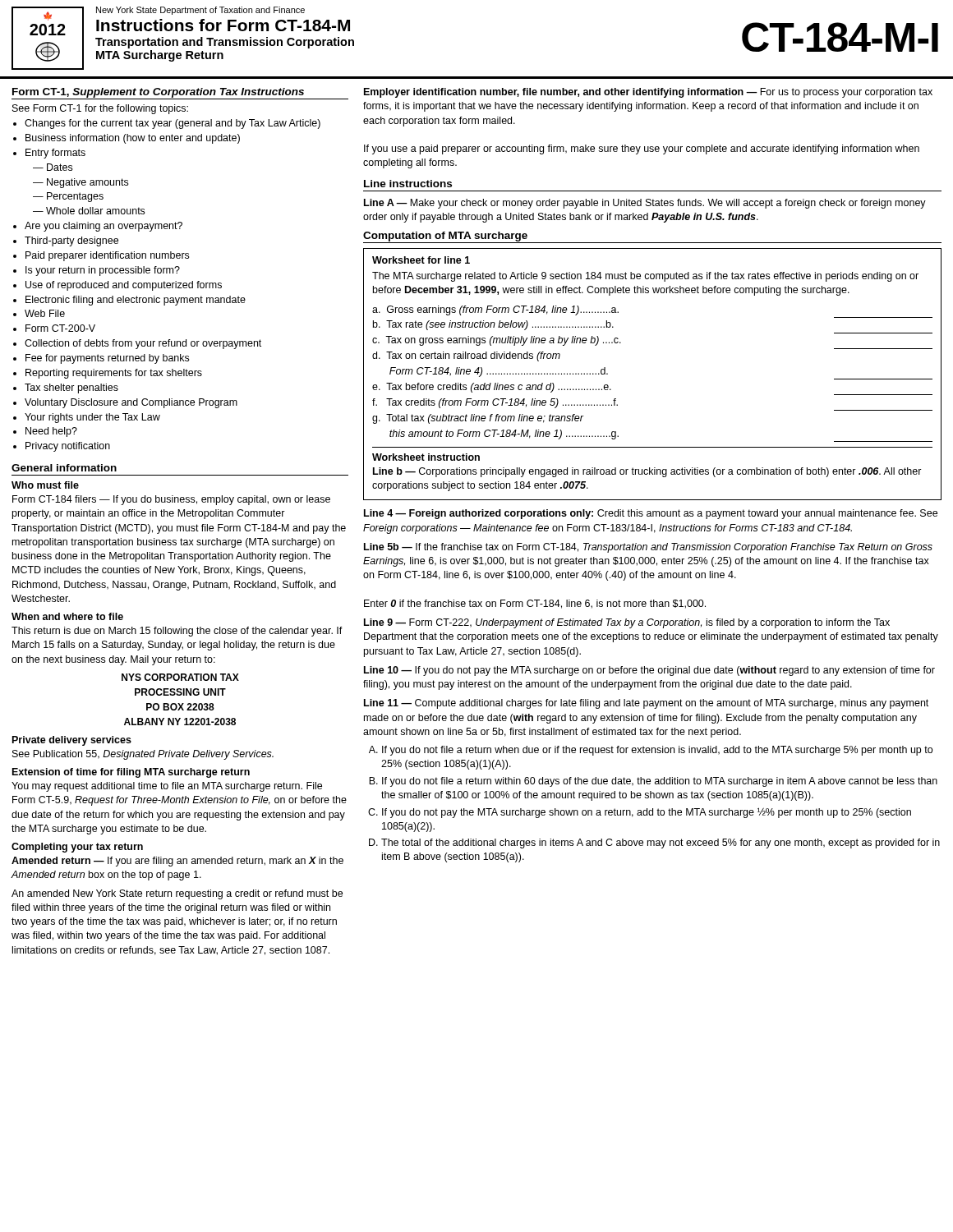Find "When and where to file" on this page
The height and width of the screenshot is (1232, 953).
[67, 617]
